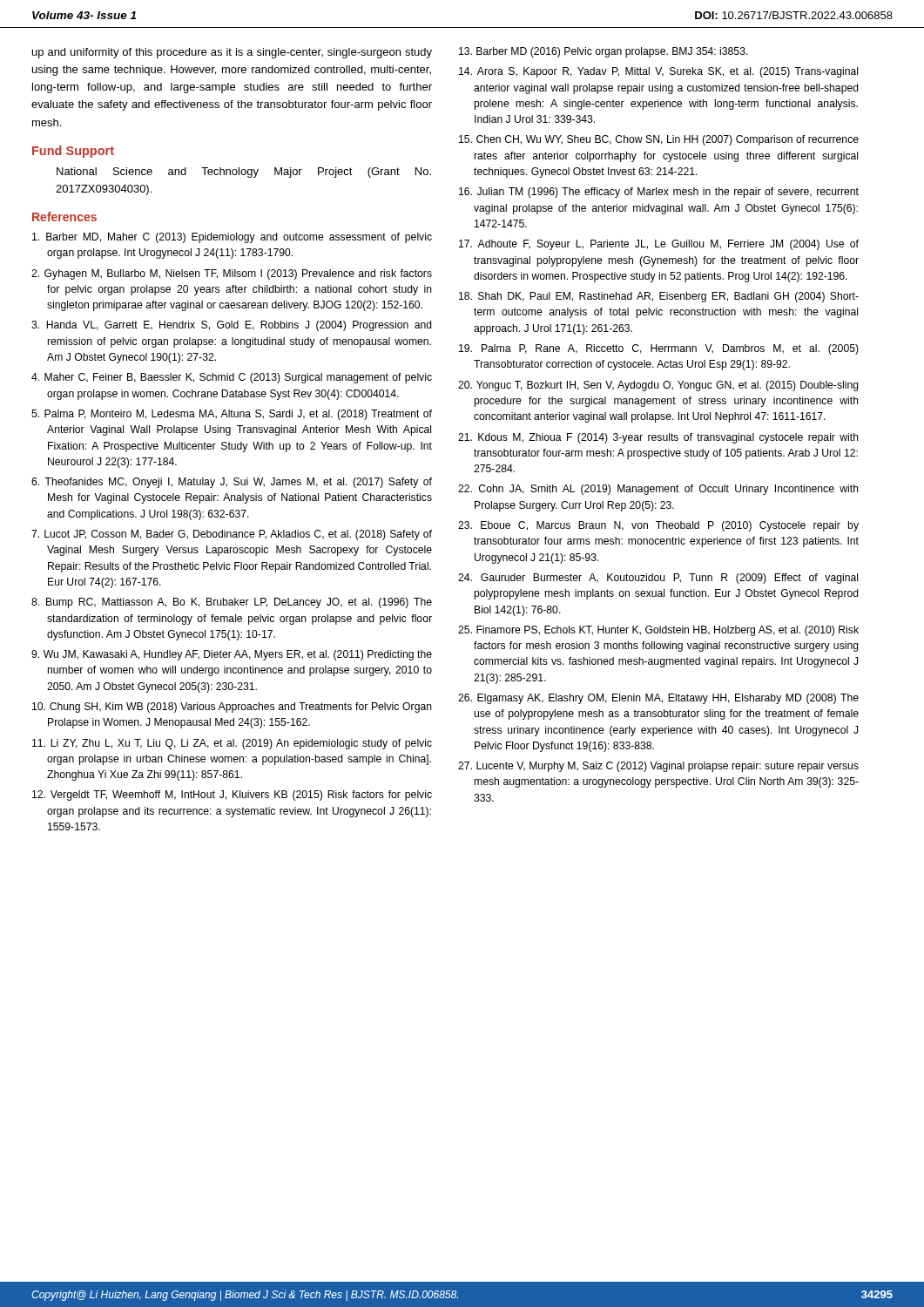Screen dimensions: 1307x924
Task: Locate the block of text that opens with "6. Theofanides MC, Onyeji I, Matulay J,"
Action: [232, 498]
